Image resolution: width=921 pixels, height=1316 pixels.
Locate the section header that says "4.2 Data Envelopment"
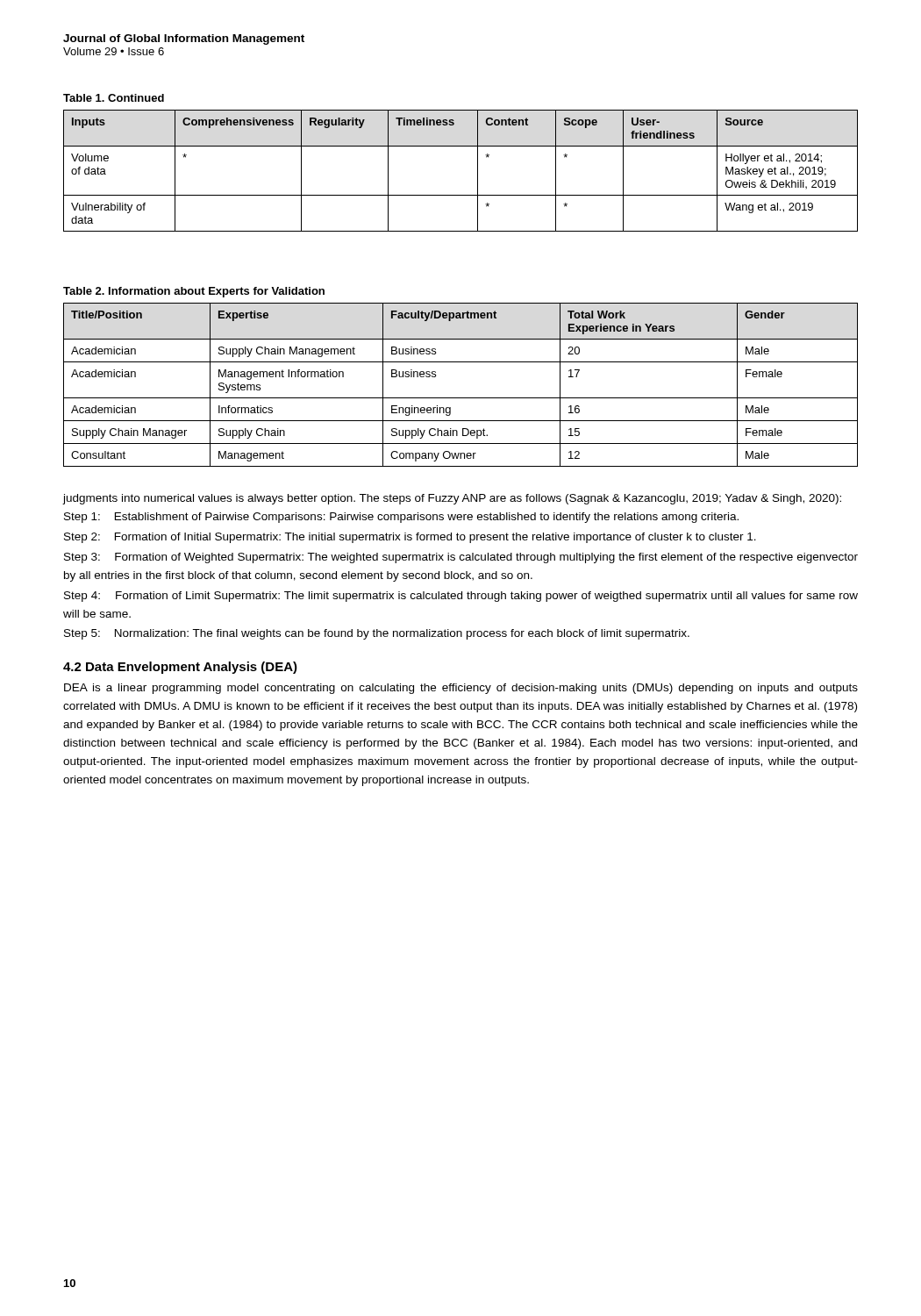click(x=180, y=667)
